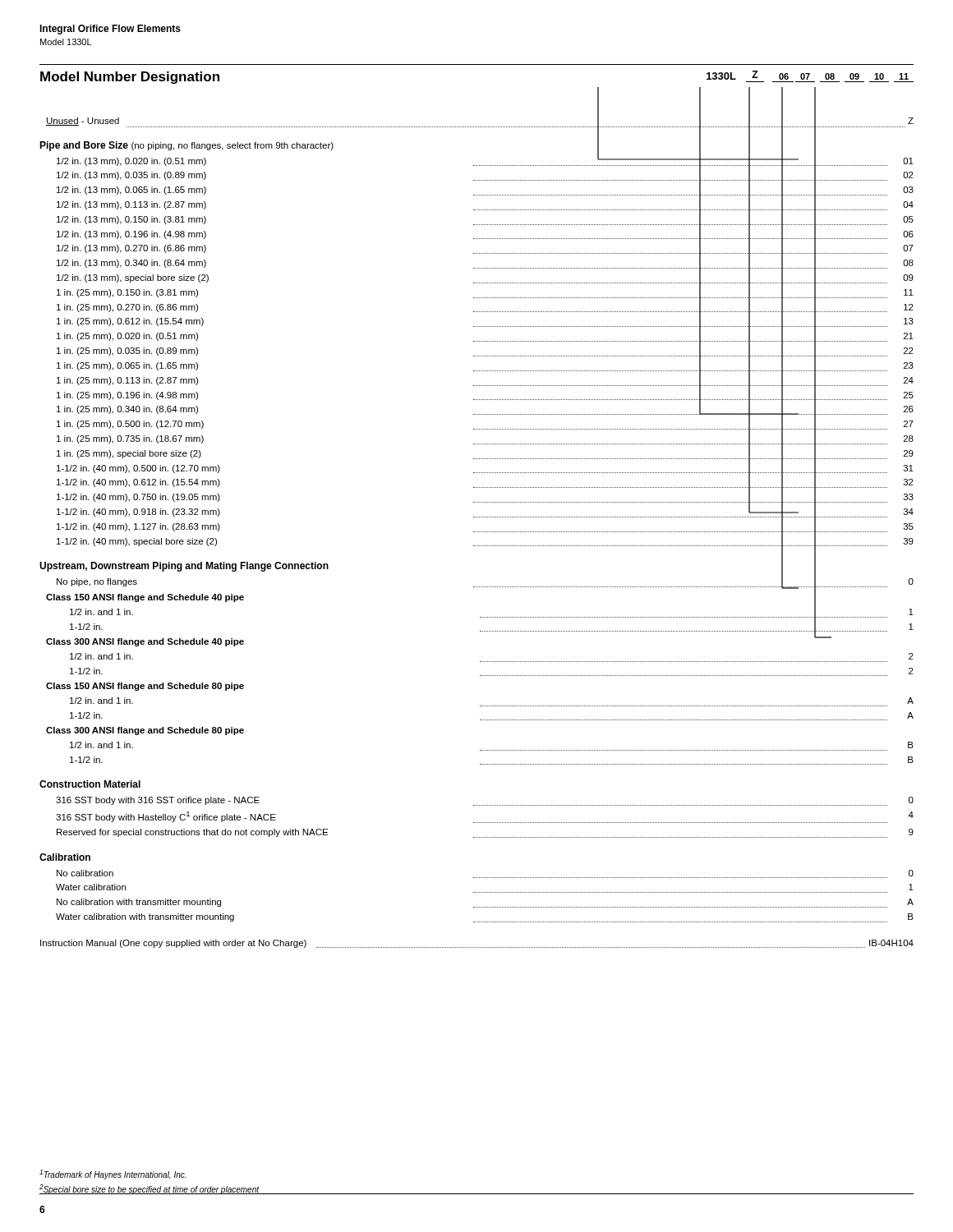This screenshot has width=953, height=1232.
Task: Select the title with the text "Model Number Designation"
Action: point(130,77)
